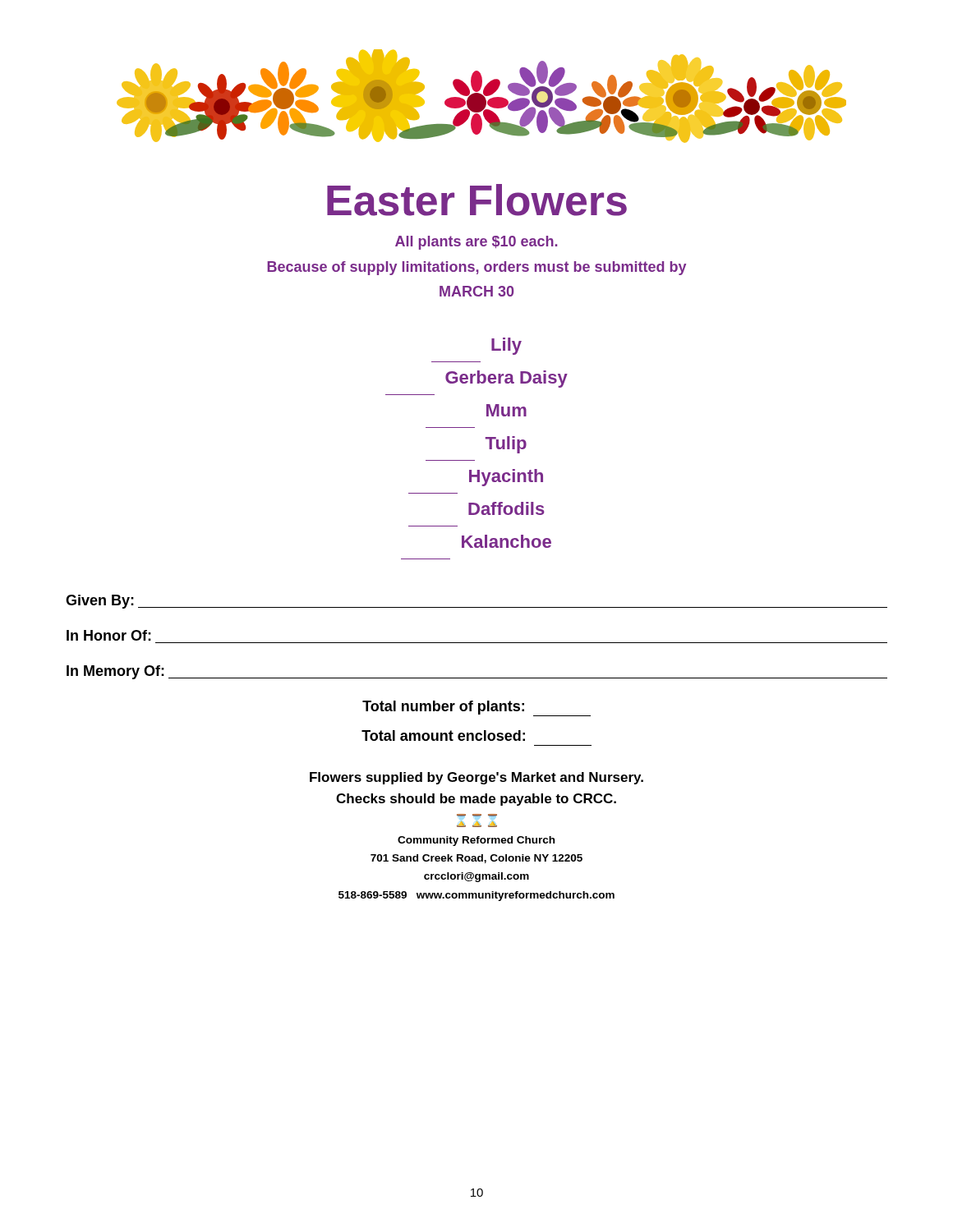Viewport: 953px width, 1232px height.
Task: Click on the illustration
Action: point(476,80)
